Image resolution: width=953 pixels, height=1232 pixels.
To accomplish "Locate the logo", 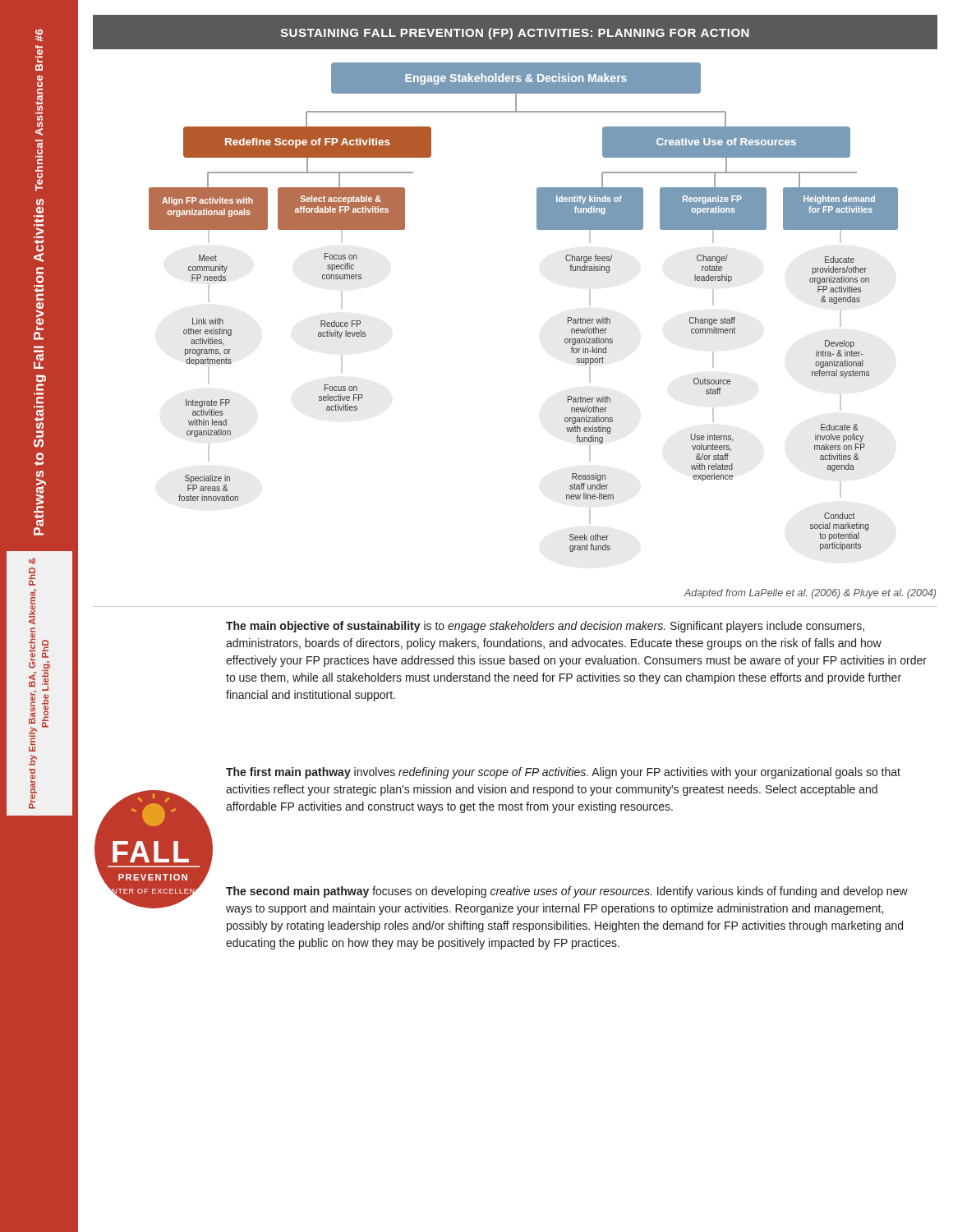I will pyautogui.click(x=154, y=849).
